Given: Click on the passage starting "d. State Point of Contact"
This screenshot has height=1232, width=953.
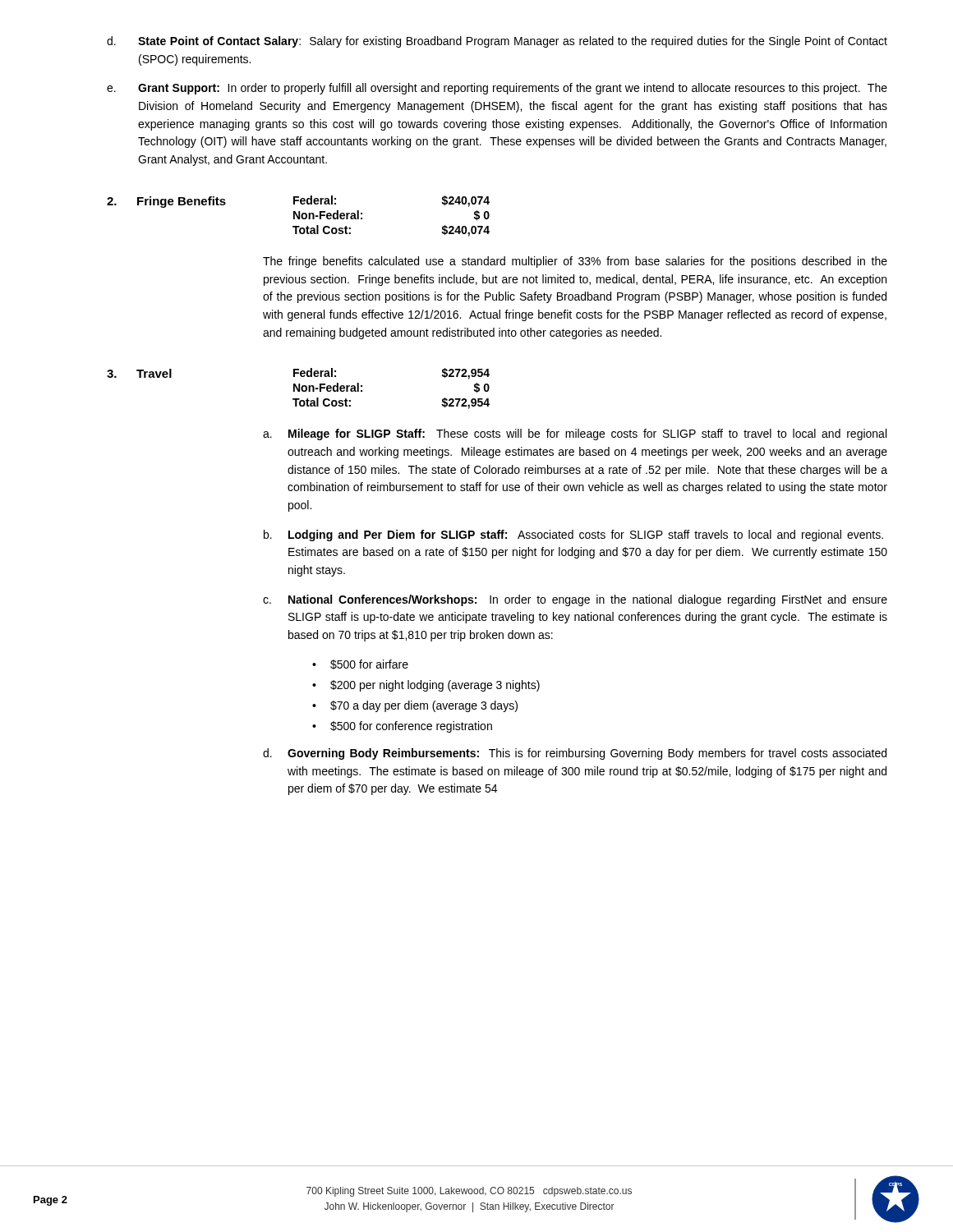Looking at the screenshot, I should (x=497, y=51).
